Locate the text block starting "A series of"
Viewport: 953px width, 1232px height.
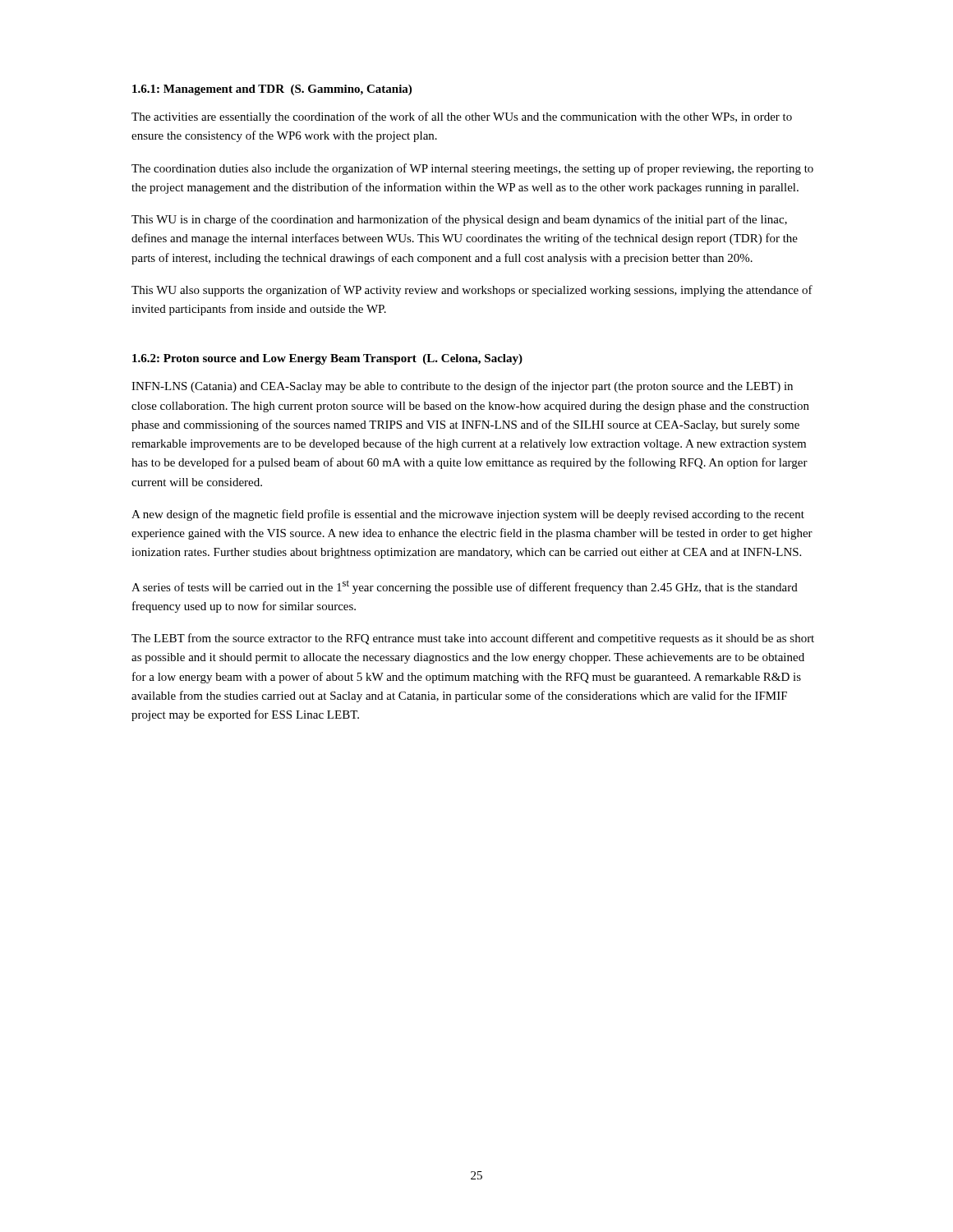464,595
